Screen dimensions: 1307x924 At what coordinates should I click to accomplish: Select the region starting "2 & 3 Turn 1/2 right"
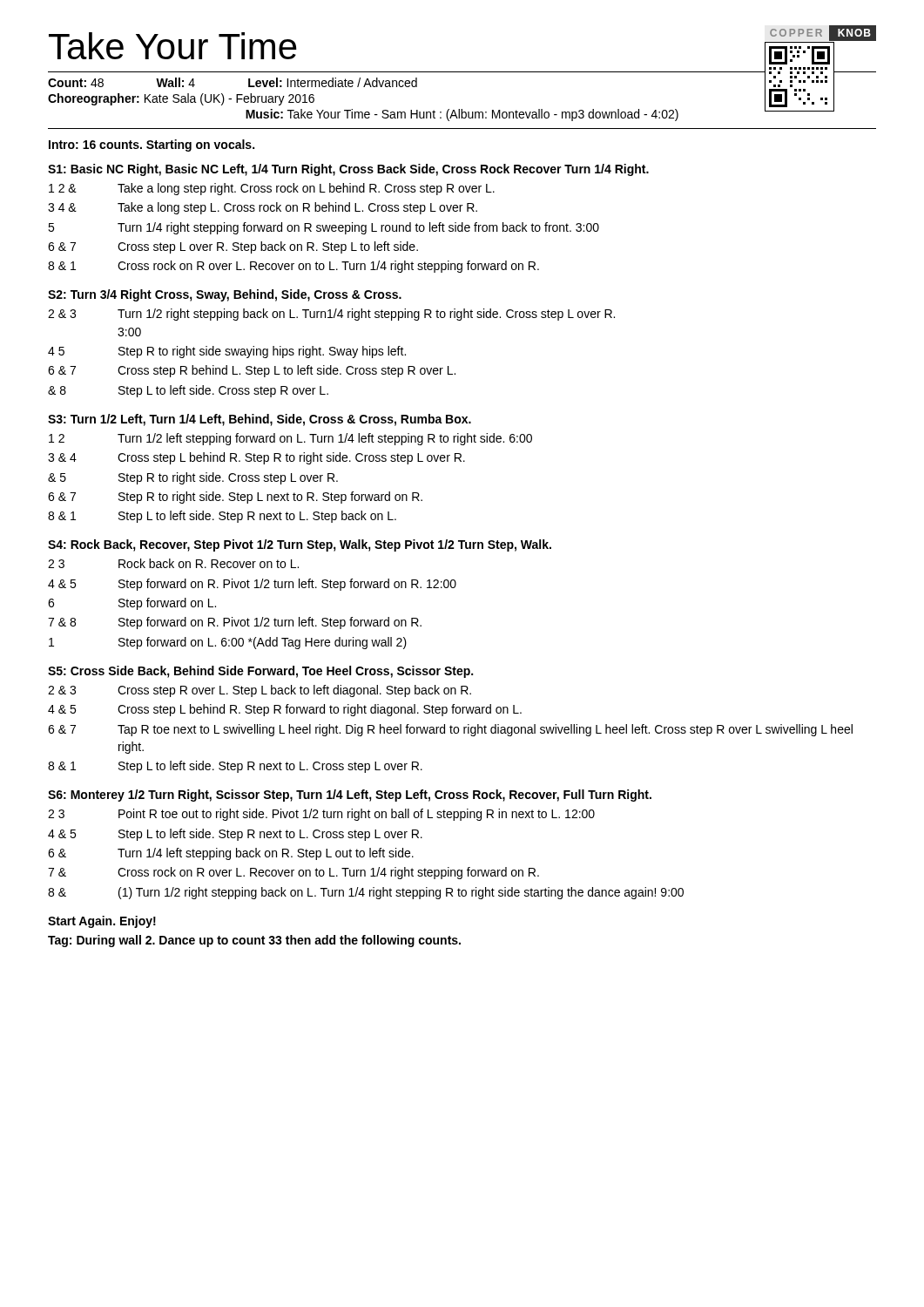coord(462,323)
